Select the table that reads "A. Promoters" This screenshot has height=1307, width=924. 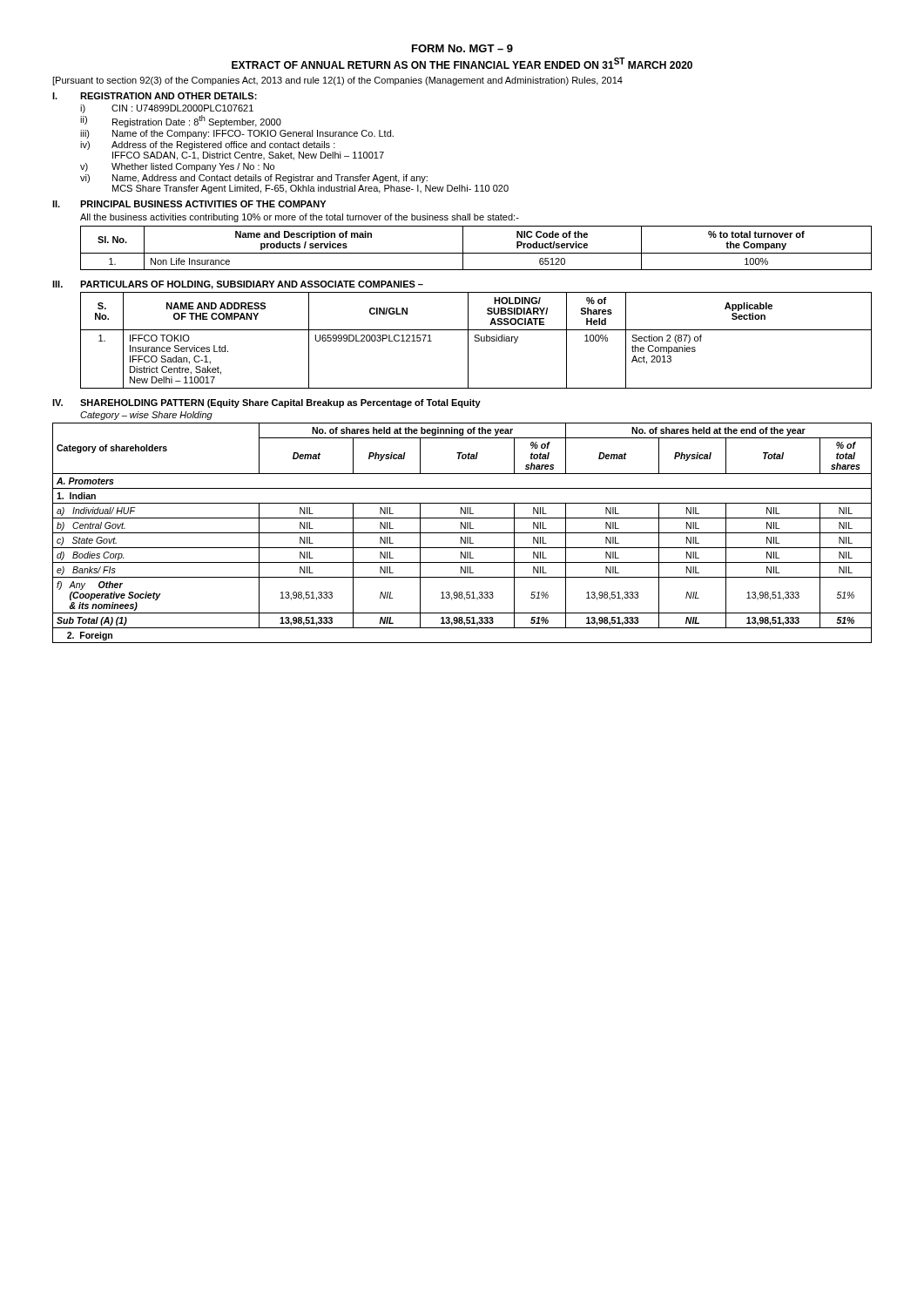pos(462,533)
